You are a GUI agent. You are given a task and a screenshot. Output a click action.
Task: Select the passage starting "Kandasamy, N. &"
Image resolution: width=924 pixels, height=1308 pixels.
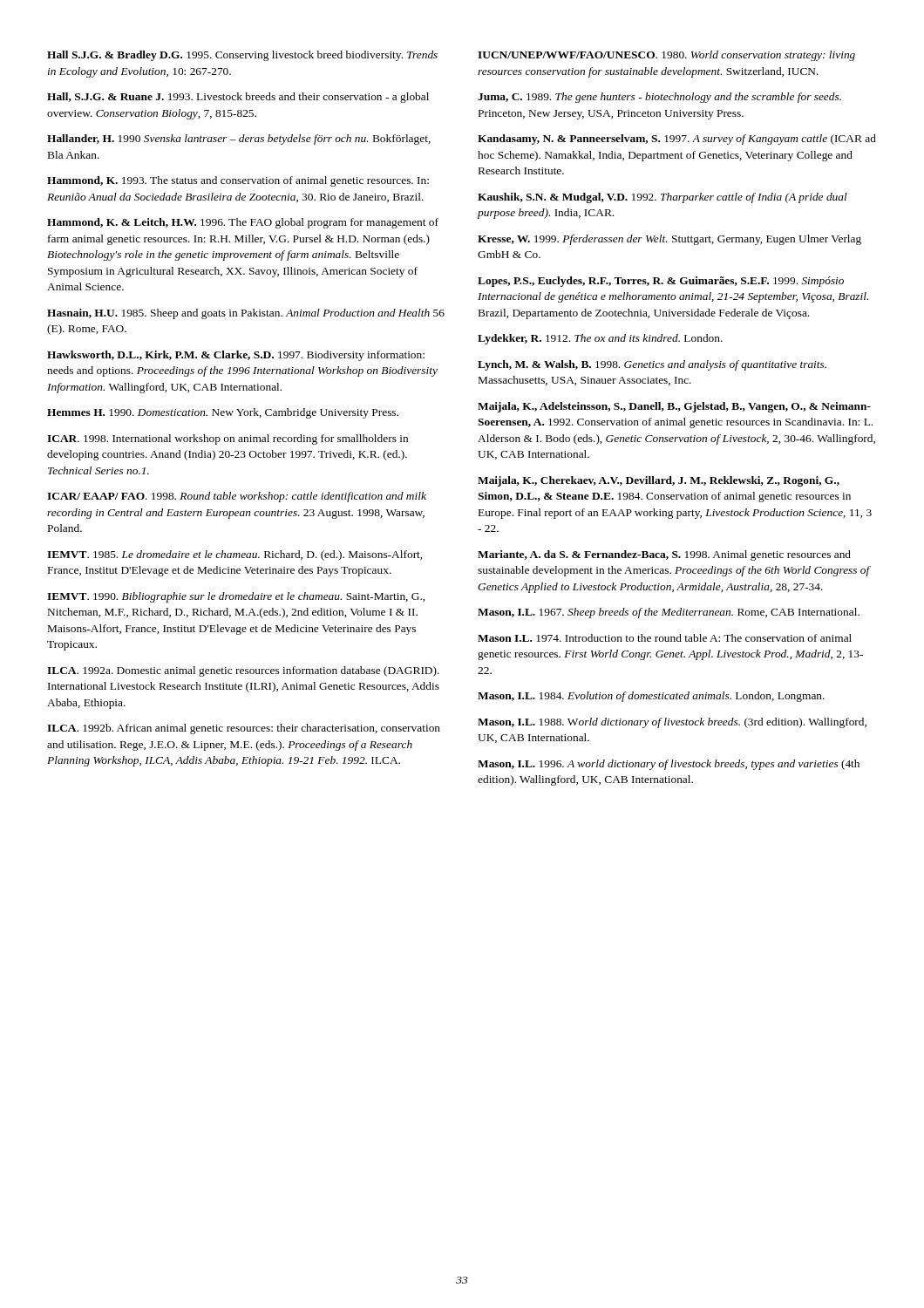(x=677, y=154)
